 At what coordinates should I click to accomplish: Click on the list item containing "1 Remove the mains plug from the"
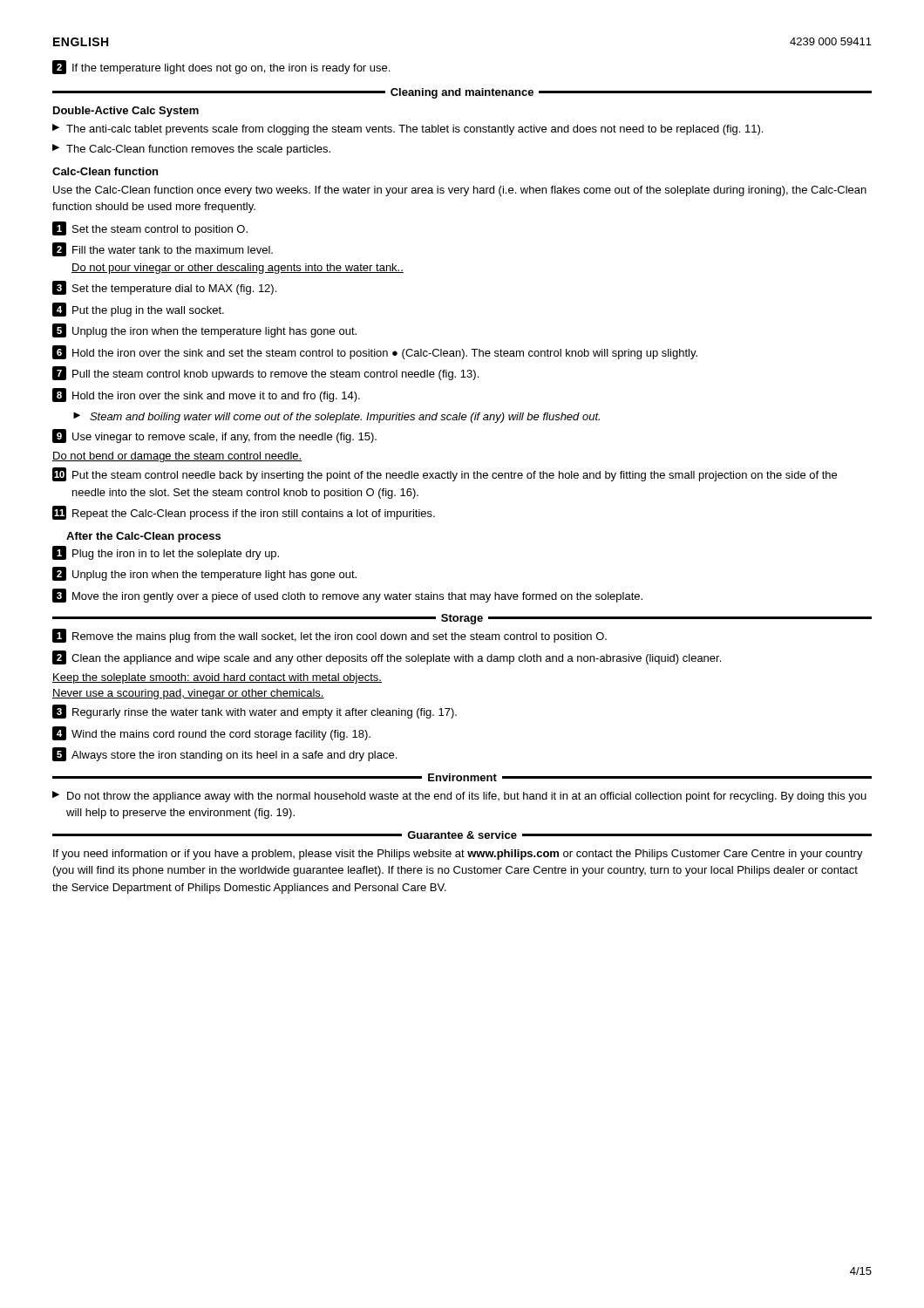[330, 636]
